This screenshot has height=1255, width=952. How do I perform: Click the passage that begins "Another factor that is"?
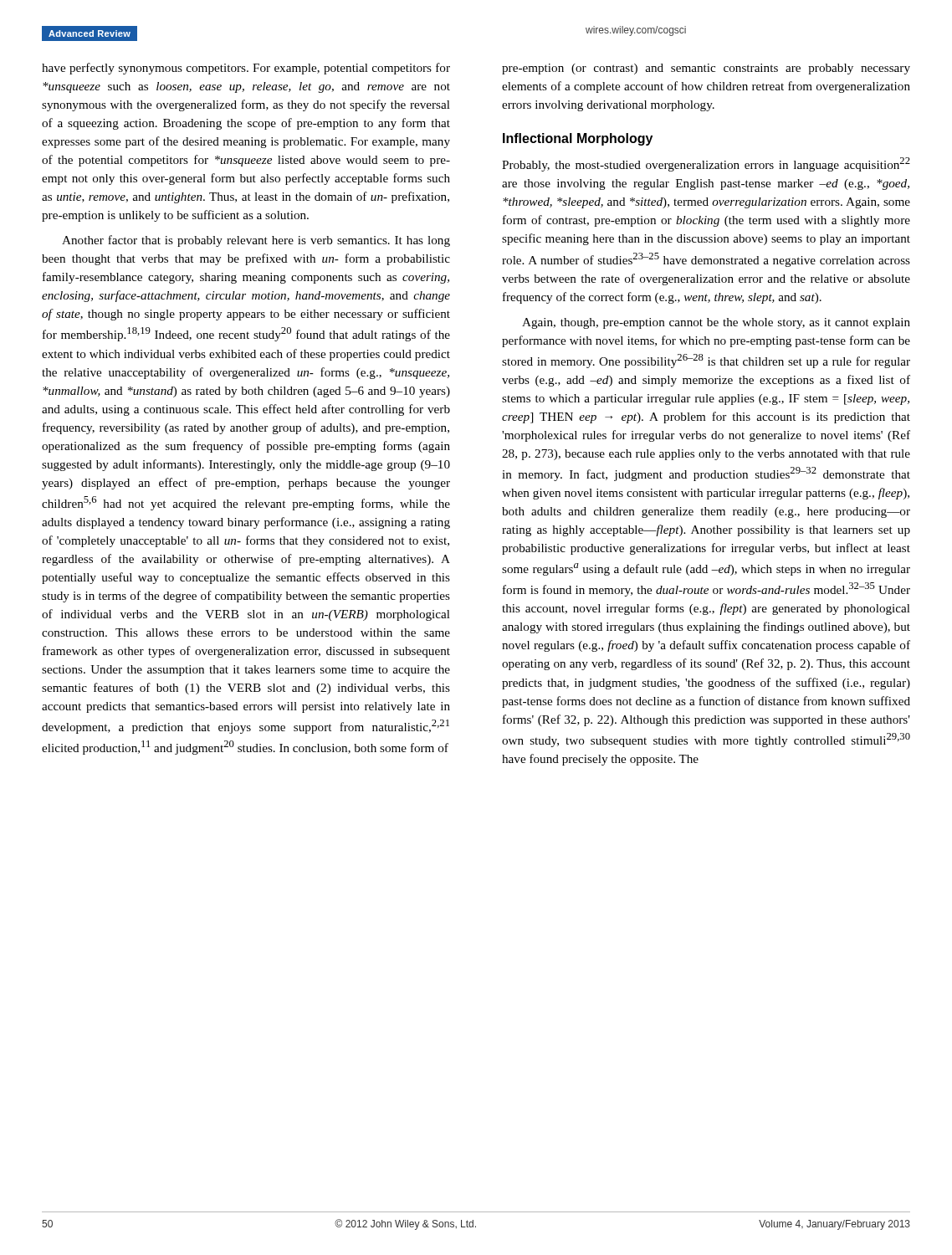pos(246,494)
